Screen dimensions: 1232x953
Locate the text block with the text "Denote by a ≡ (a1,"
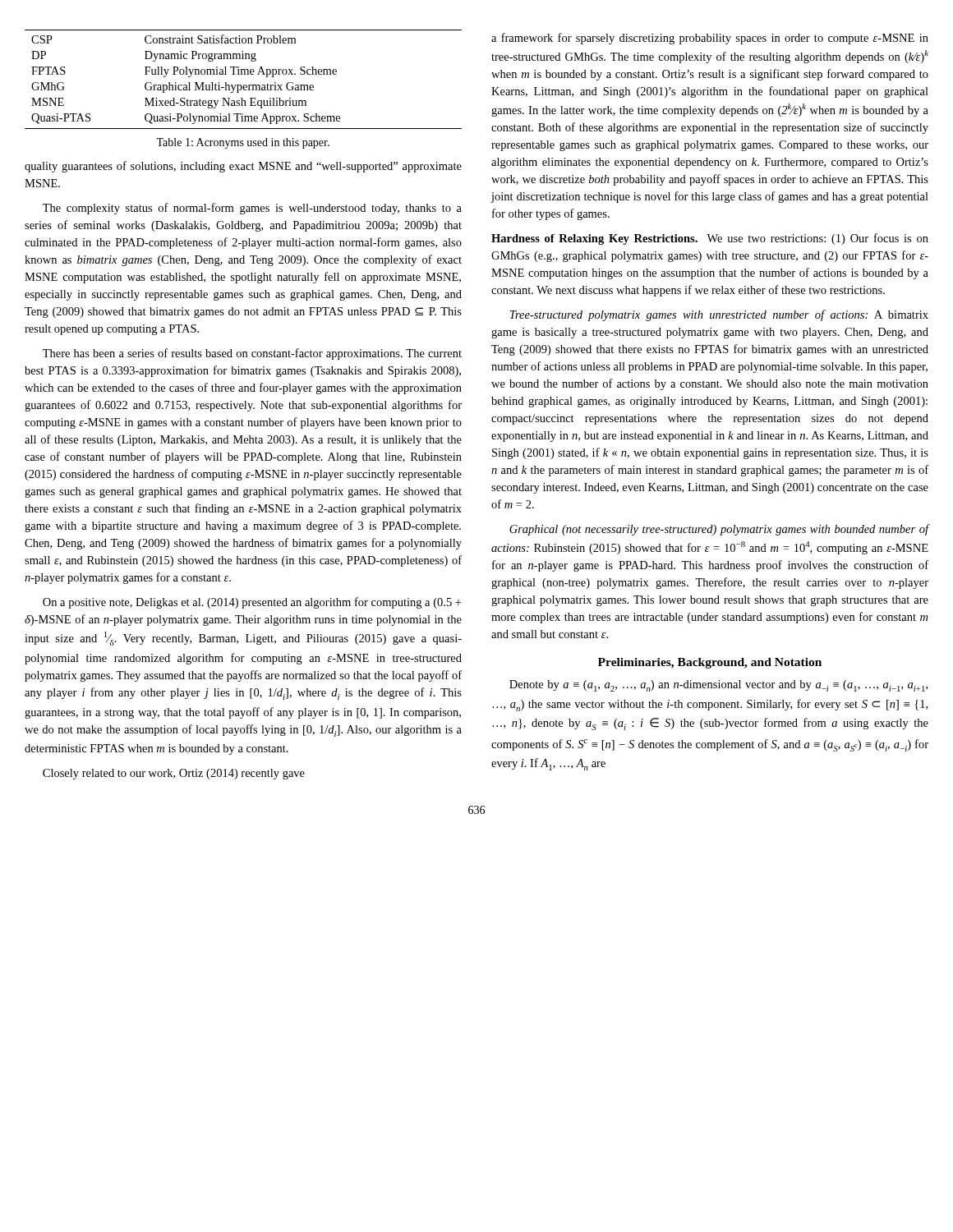710,725
